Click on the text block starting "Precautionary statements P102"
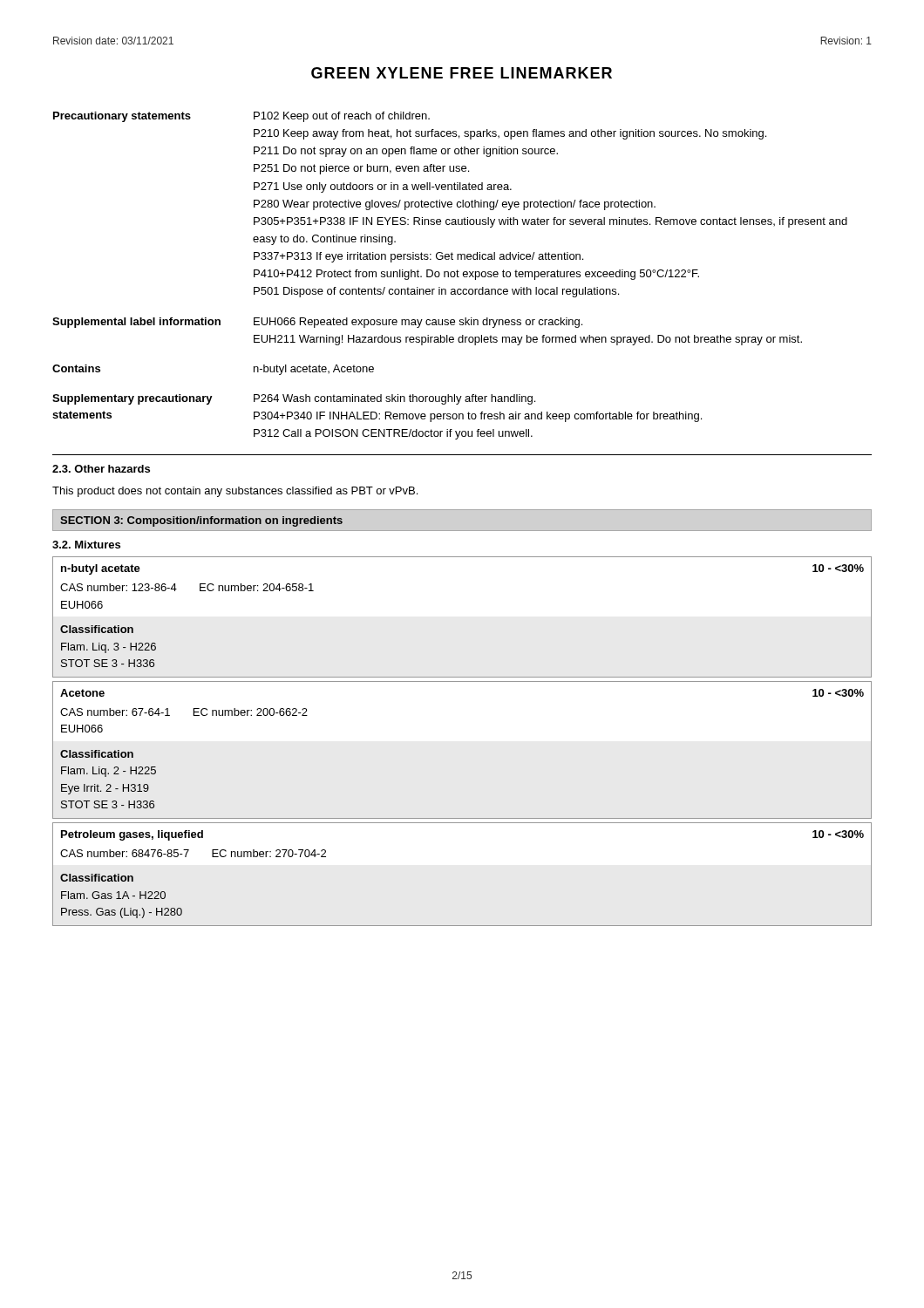 (x=462, y=204)
